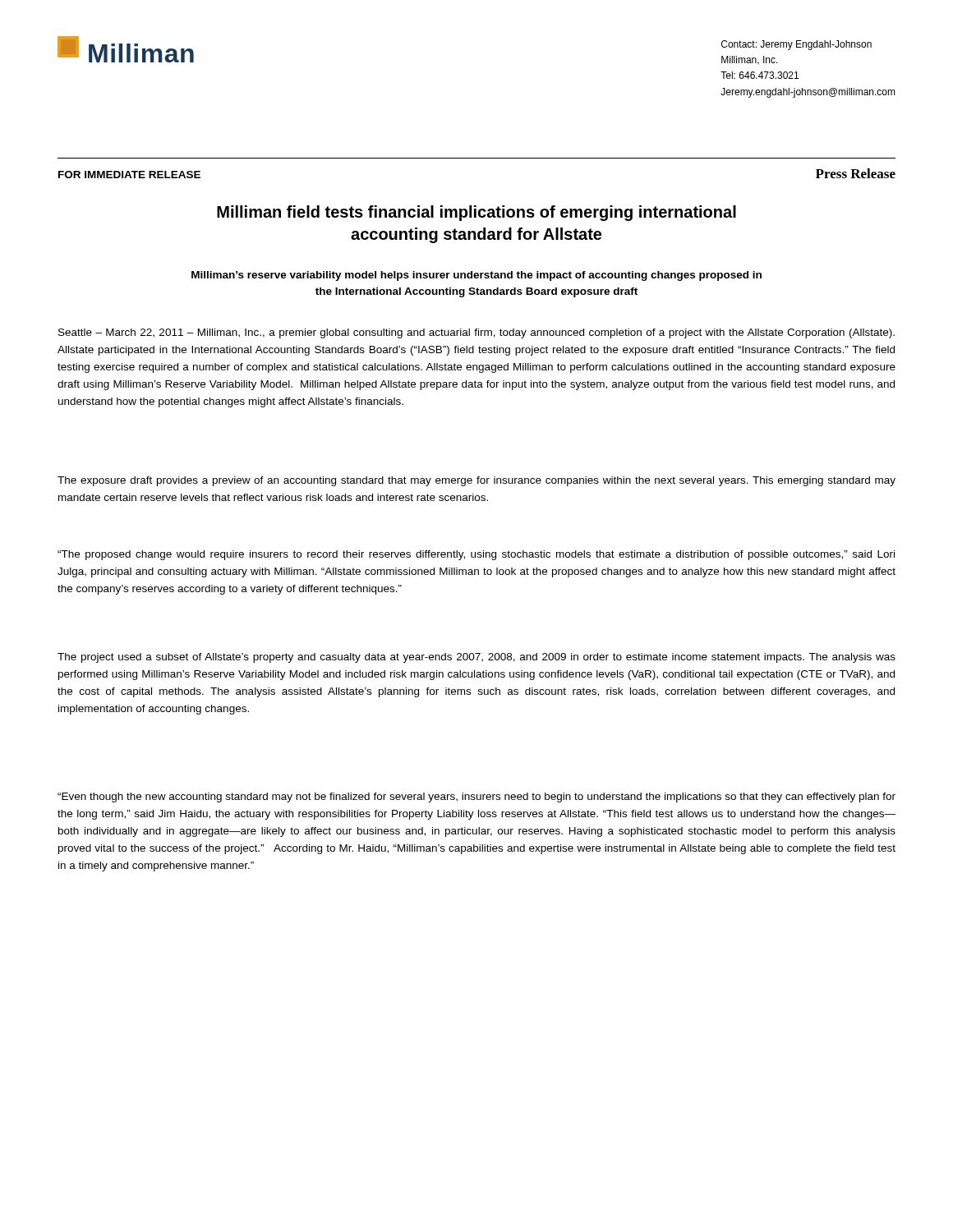Locate the text block containing "The project used"
This screenshot has height=1232, width=953.
click(x=476, y=682)
